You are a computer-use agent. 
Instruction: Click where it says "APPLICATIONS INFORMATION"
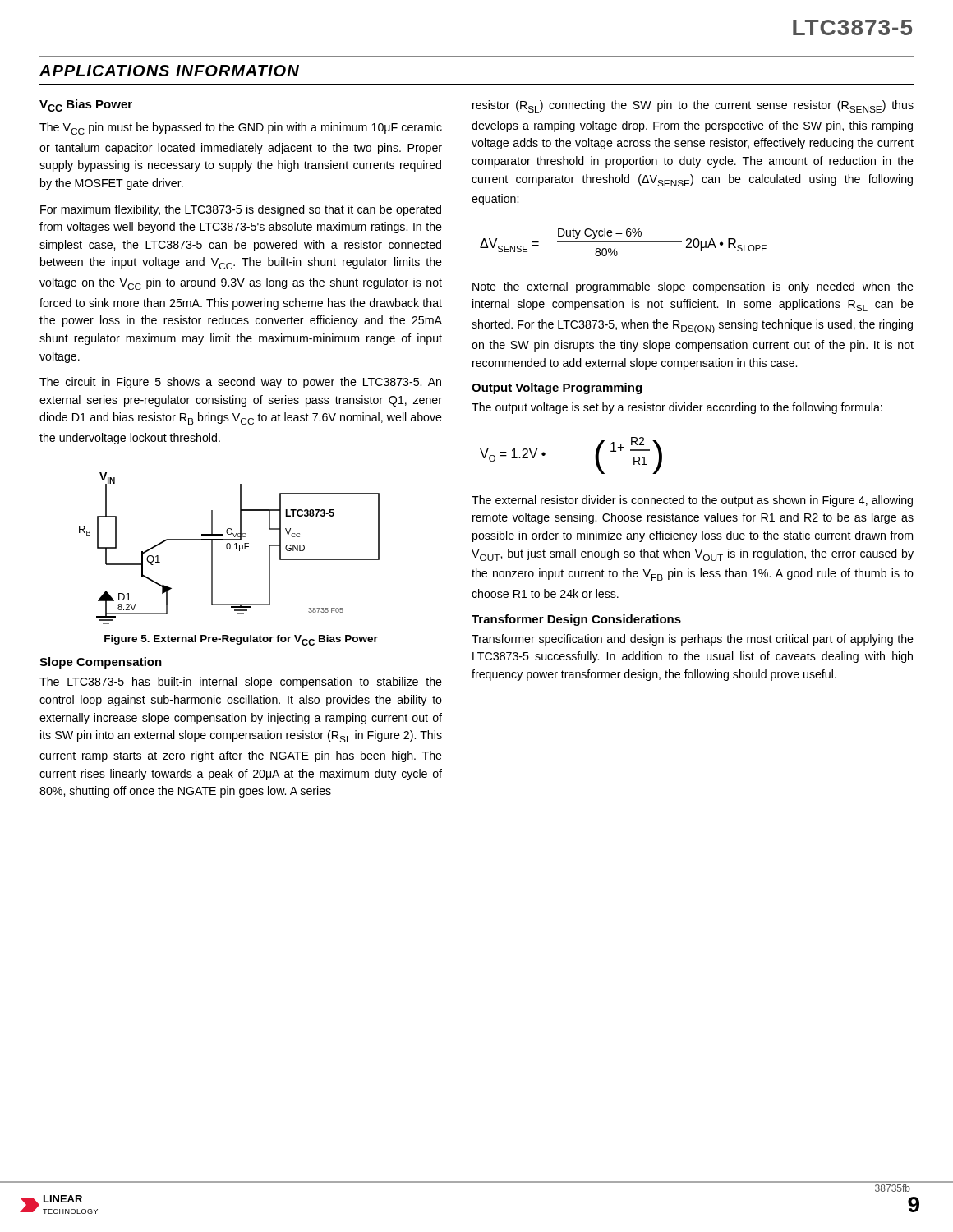pos(169,71)
